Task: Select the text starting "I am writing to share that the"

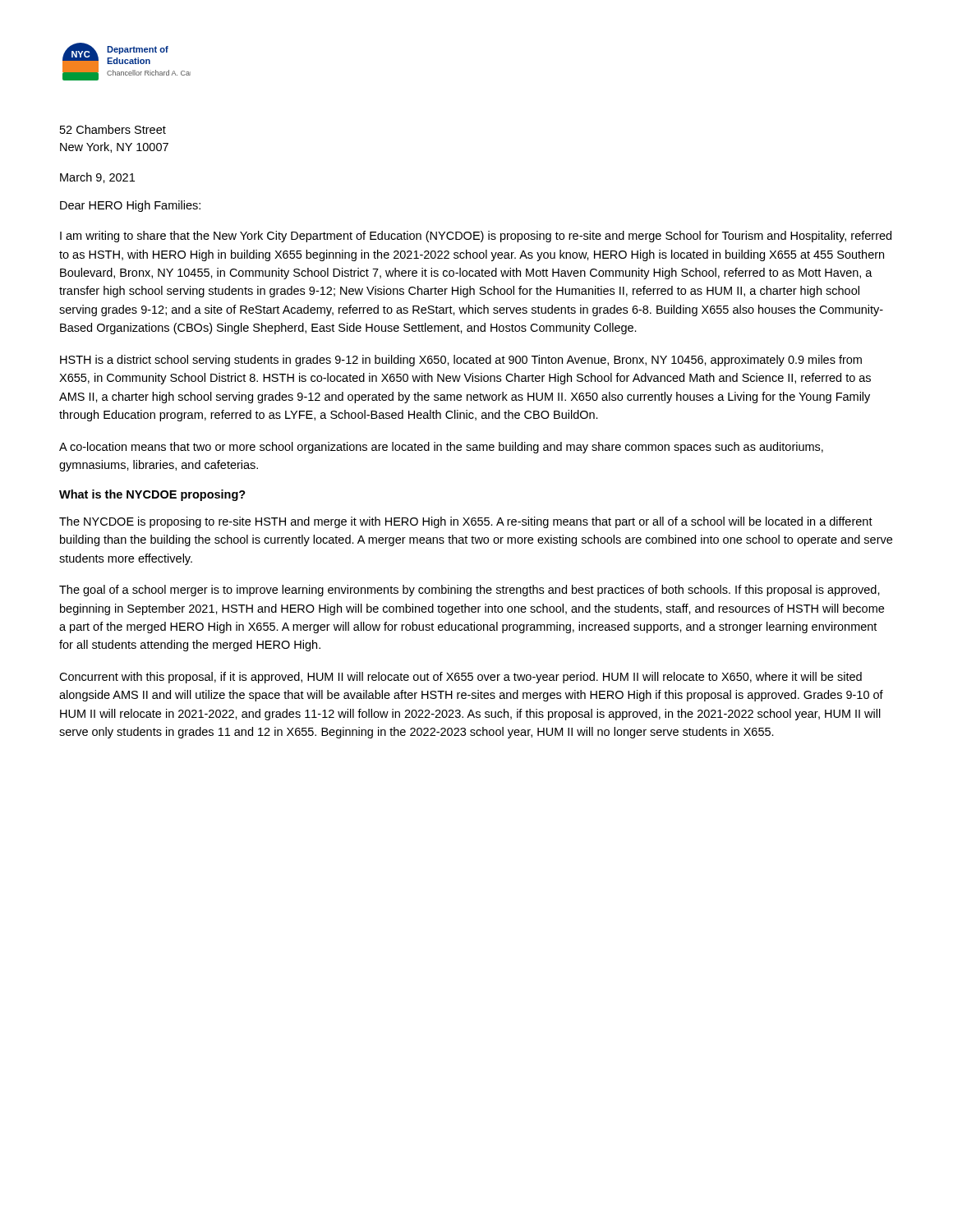Action: click(x=476, y=282)
